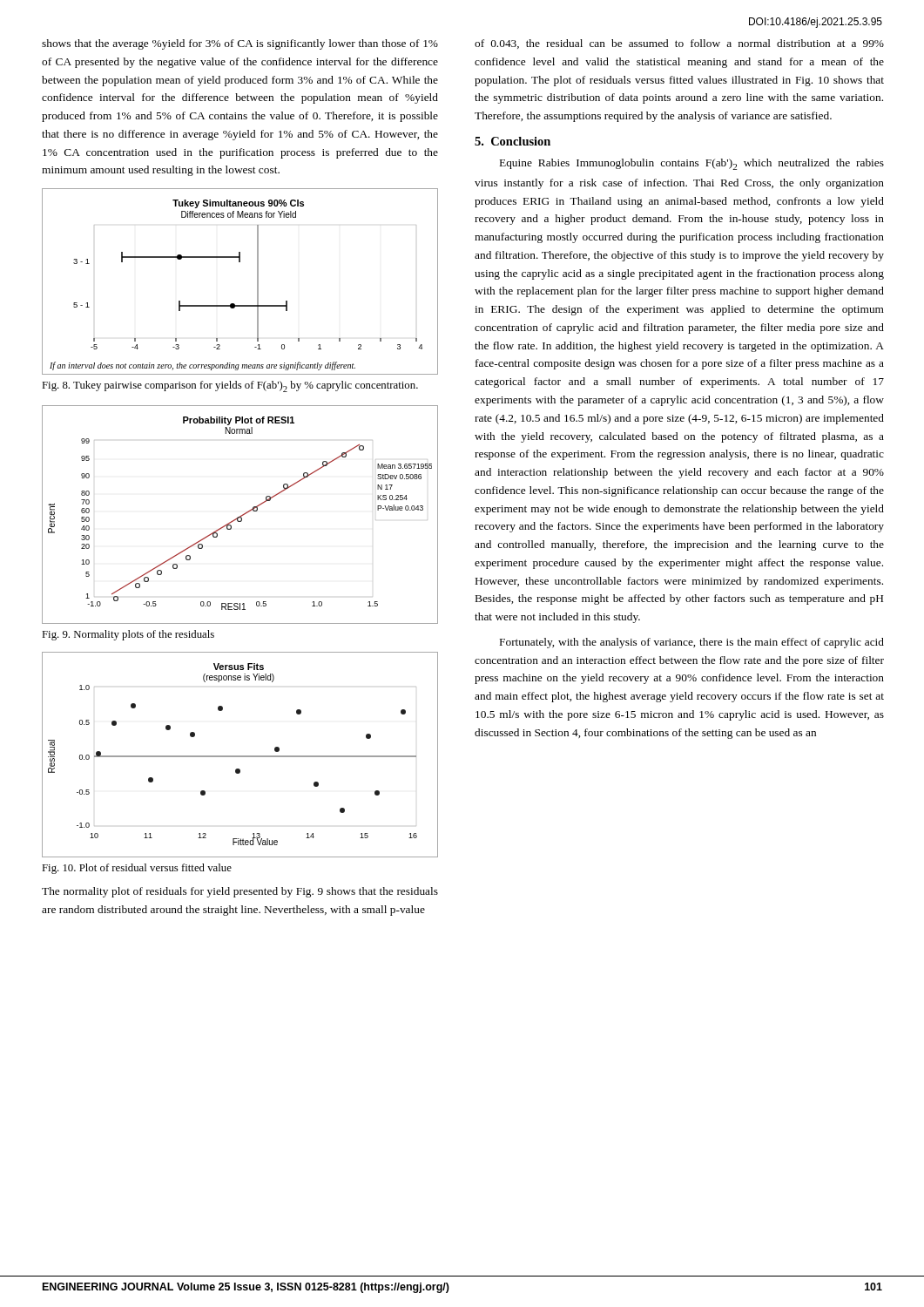Click on the continuous plot

tap(240, 514)
